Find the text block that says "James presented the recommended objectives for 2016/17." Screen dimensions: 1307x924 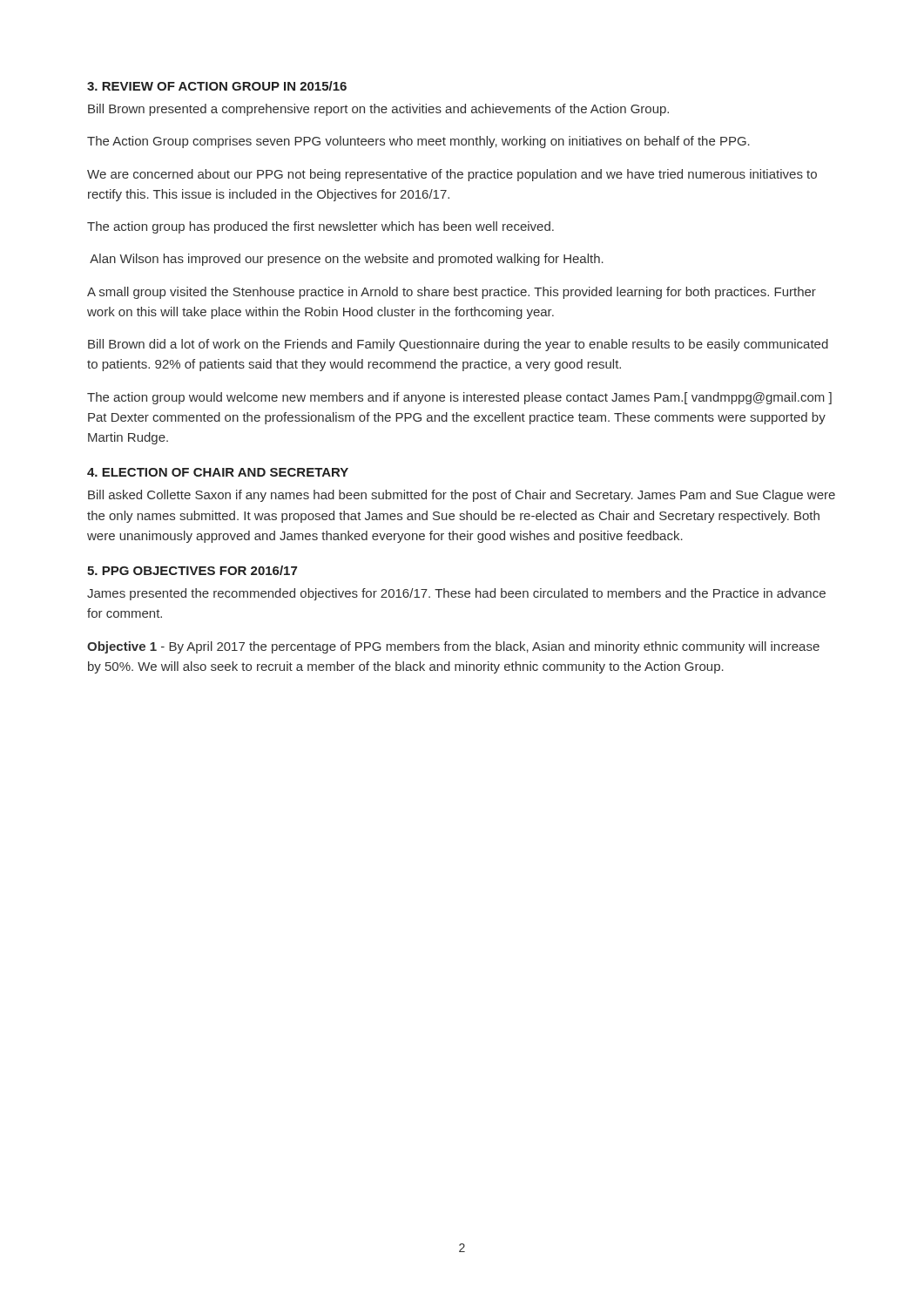tap(457, 603)
